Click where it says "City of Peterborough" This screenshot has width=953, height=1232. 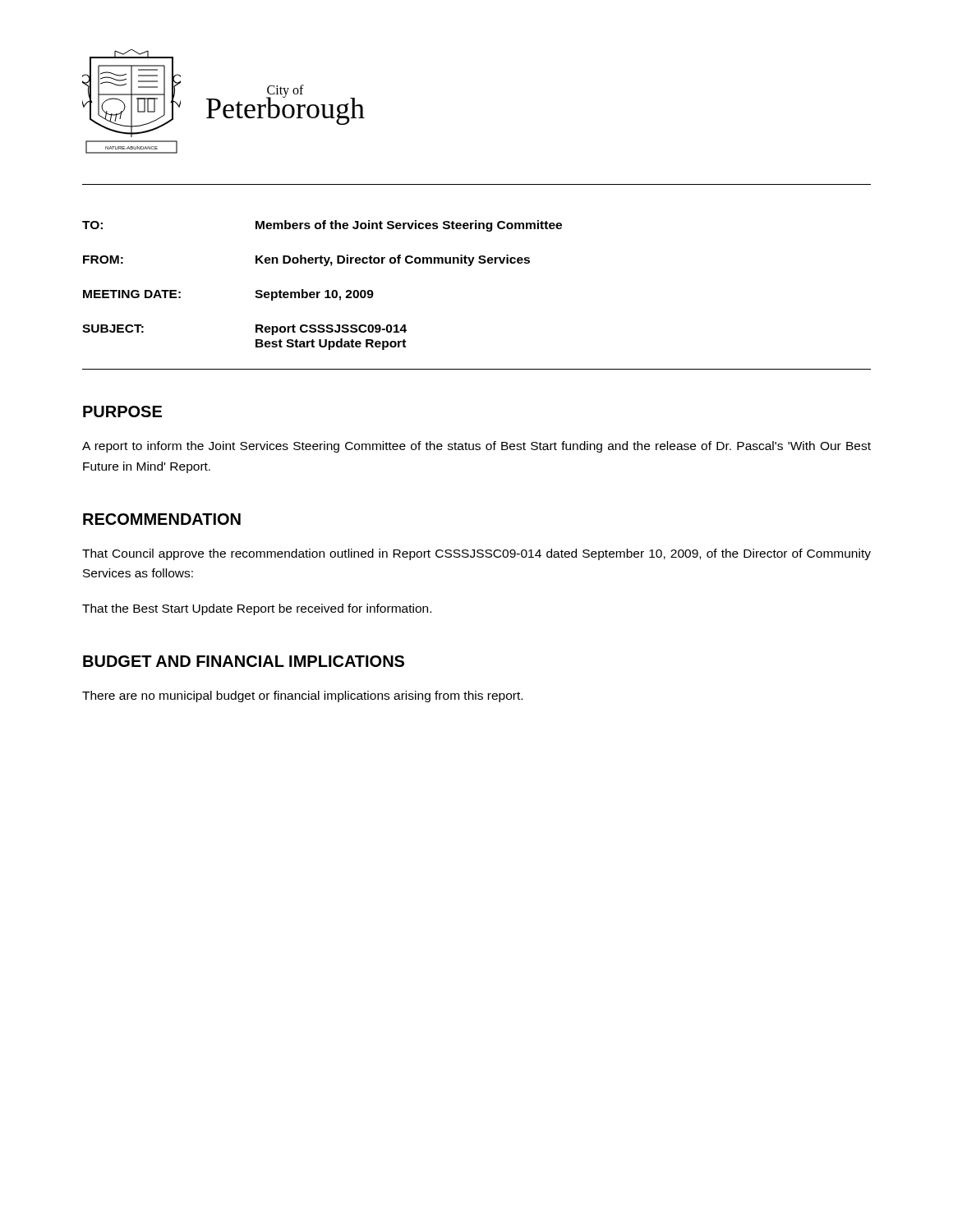tap(285, 104)
